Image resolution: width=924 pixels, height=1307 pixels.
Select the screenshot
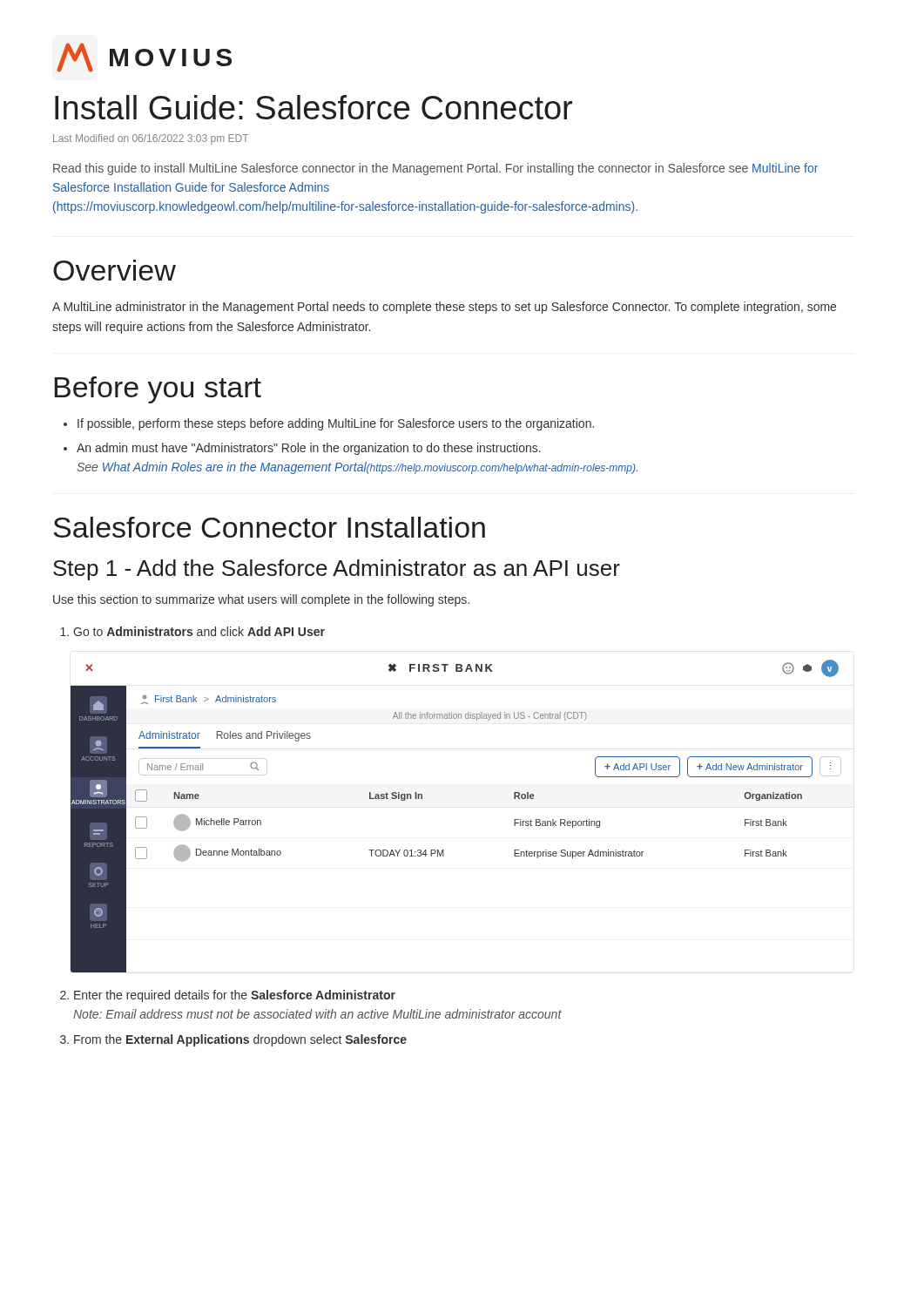(462, 812)
